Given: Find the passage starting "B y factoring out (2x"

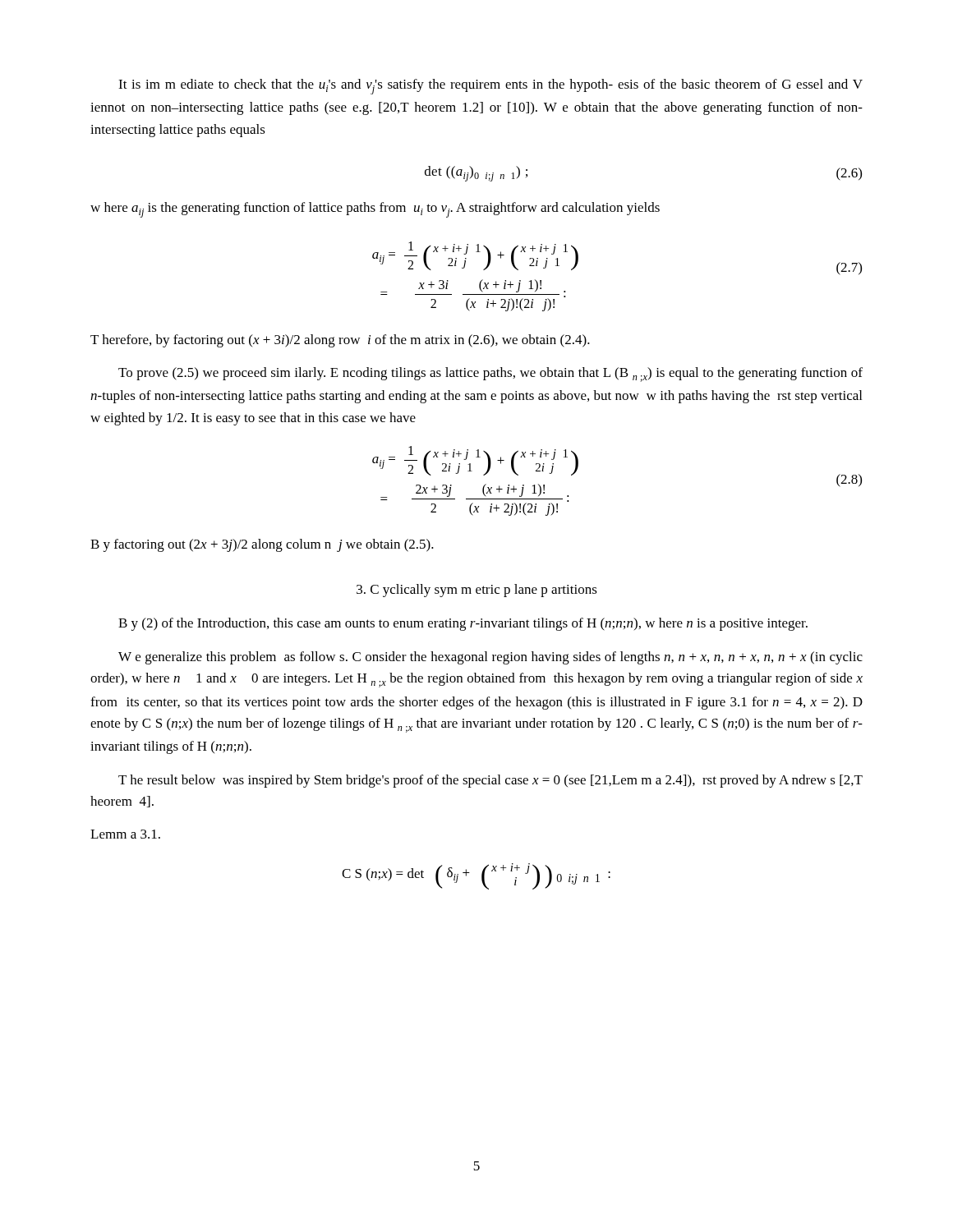Looking at the screenshot, I should click(x=262, y=544).
